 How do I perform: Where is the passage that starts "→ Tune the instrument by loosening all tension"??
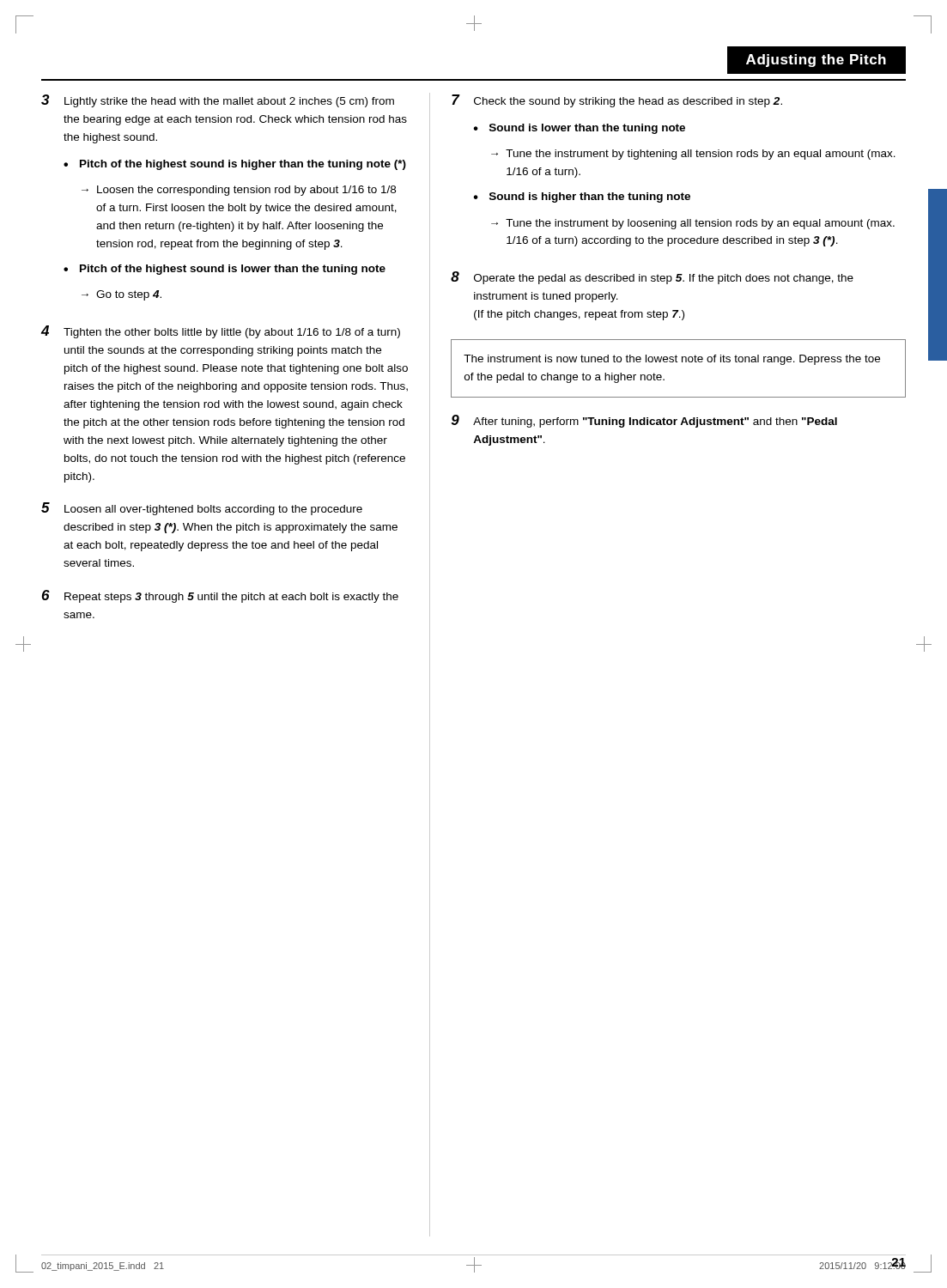697,232
